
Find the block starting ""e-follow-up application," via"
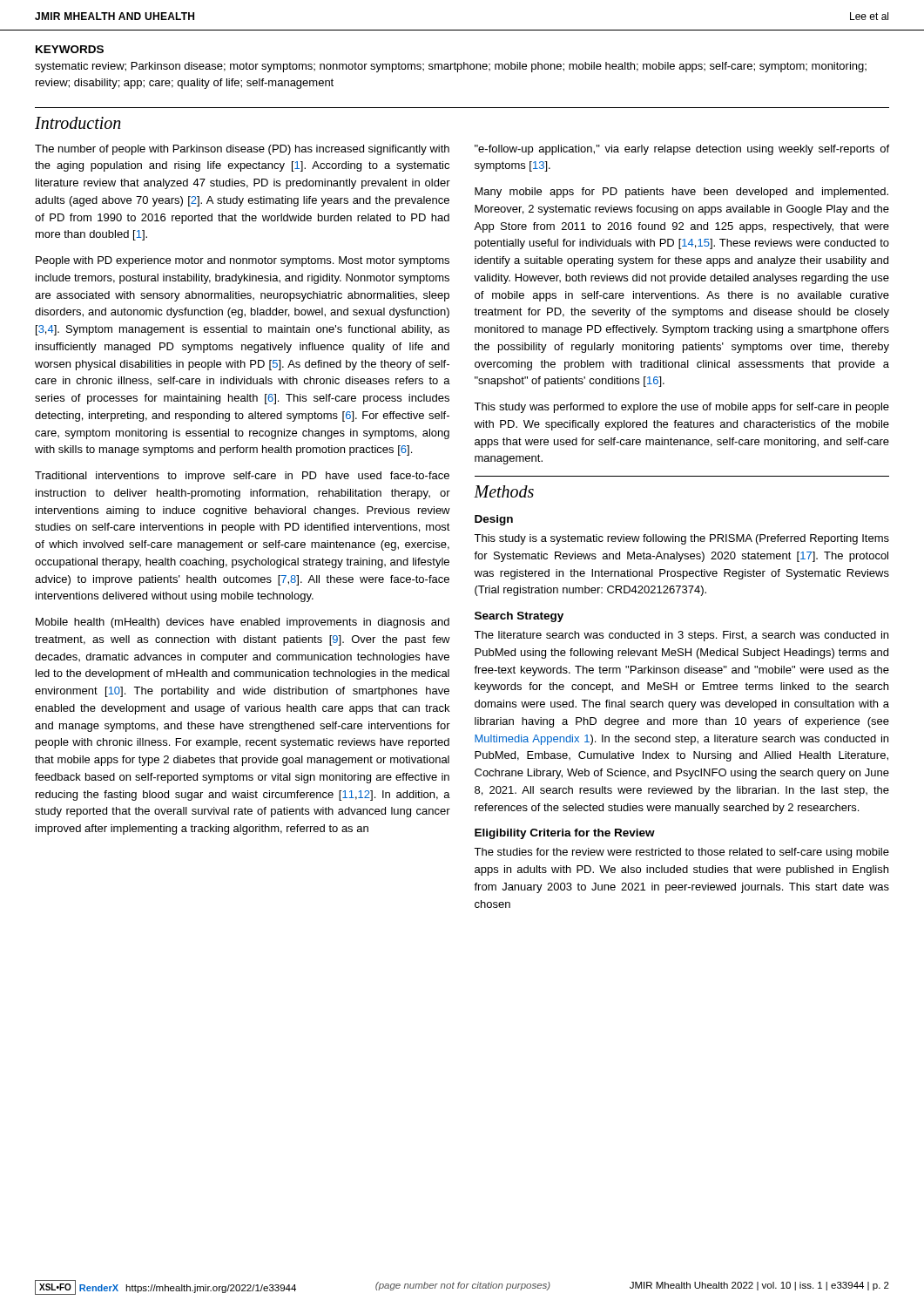click(x=682, y=157)
